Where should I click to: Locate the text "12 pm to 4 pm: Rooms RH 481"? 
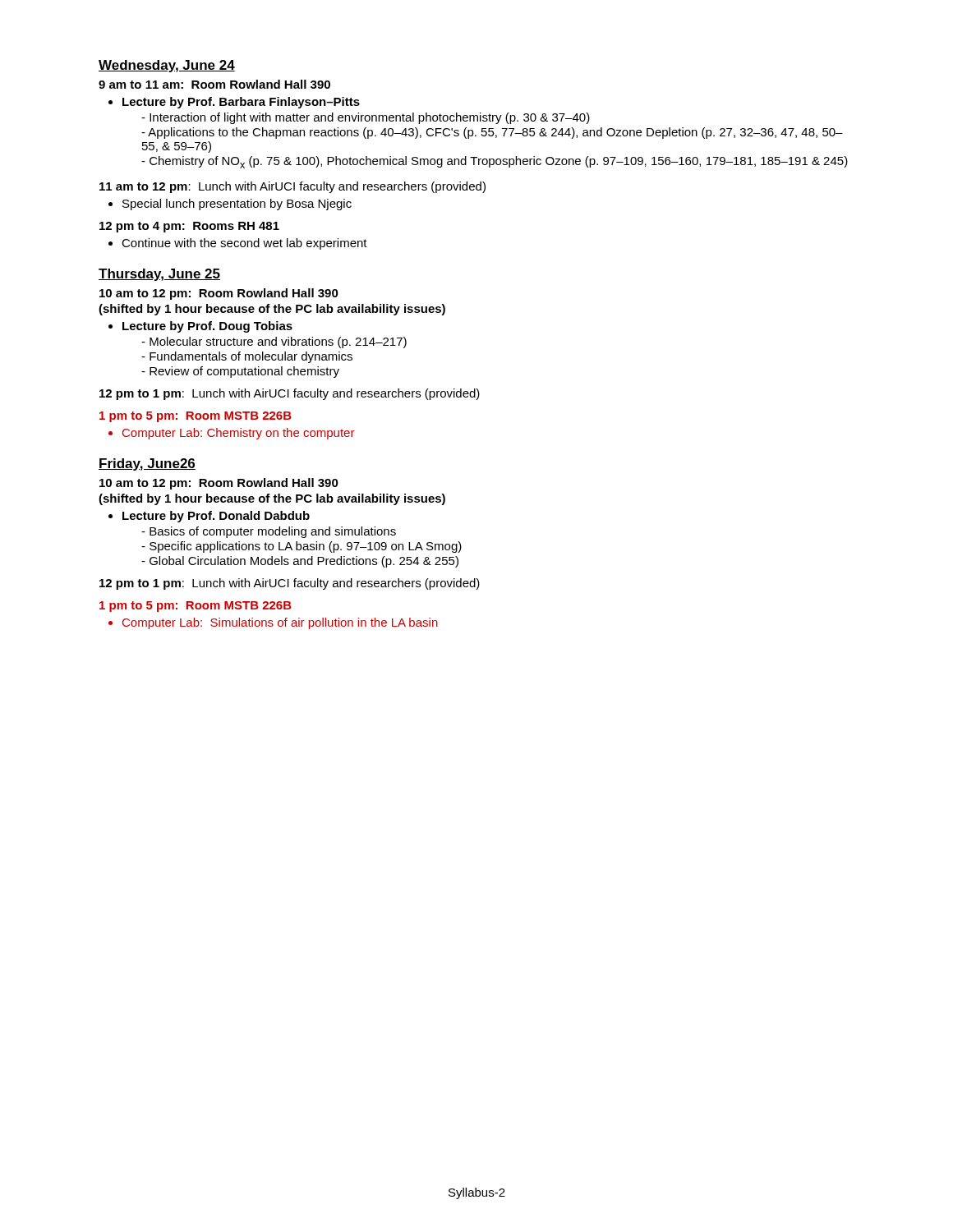coord(189,225)
